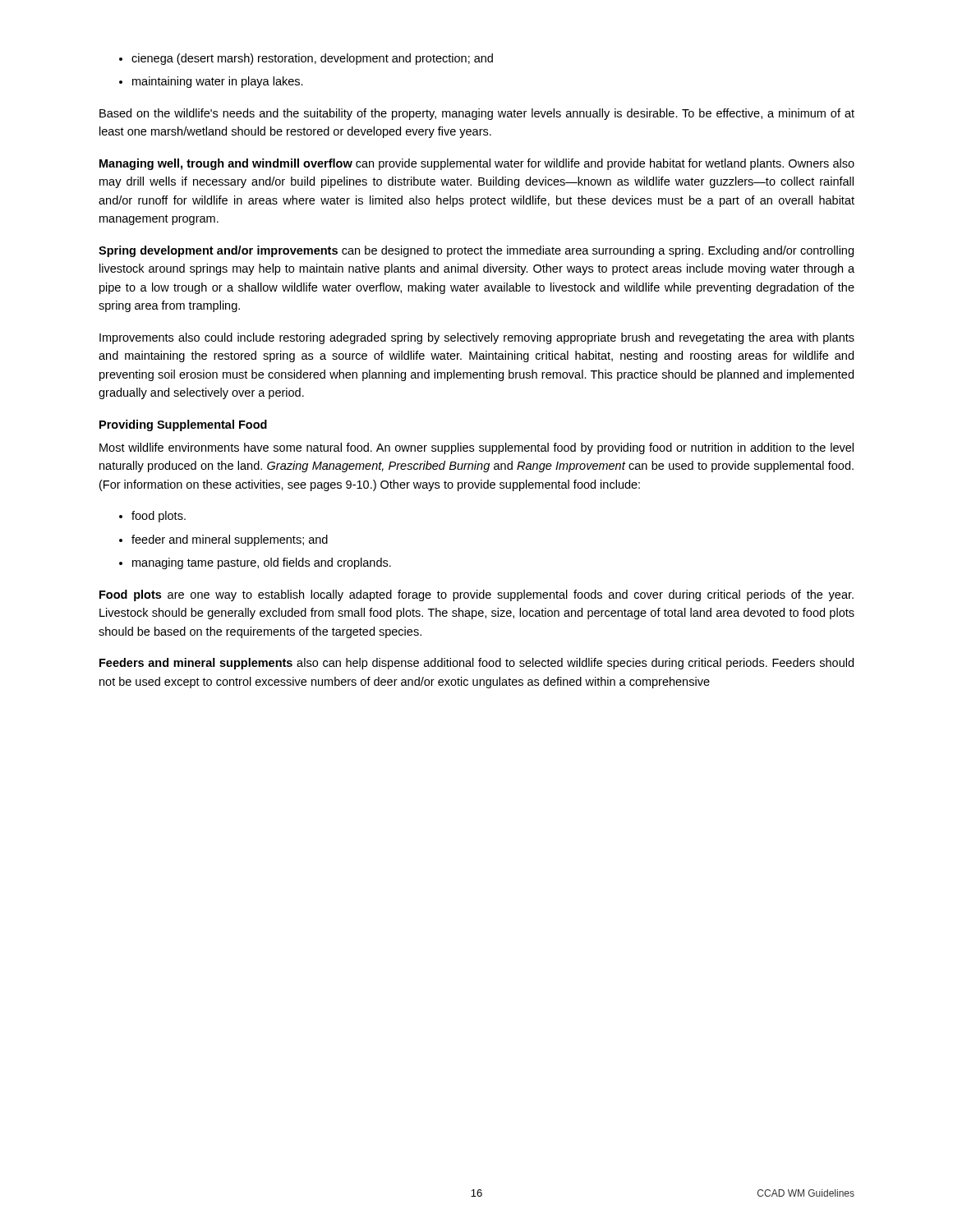Click the passage that begins "Managing well, trough"

[x=476, y=191]
